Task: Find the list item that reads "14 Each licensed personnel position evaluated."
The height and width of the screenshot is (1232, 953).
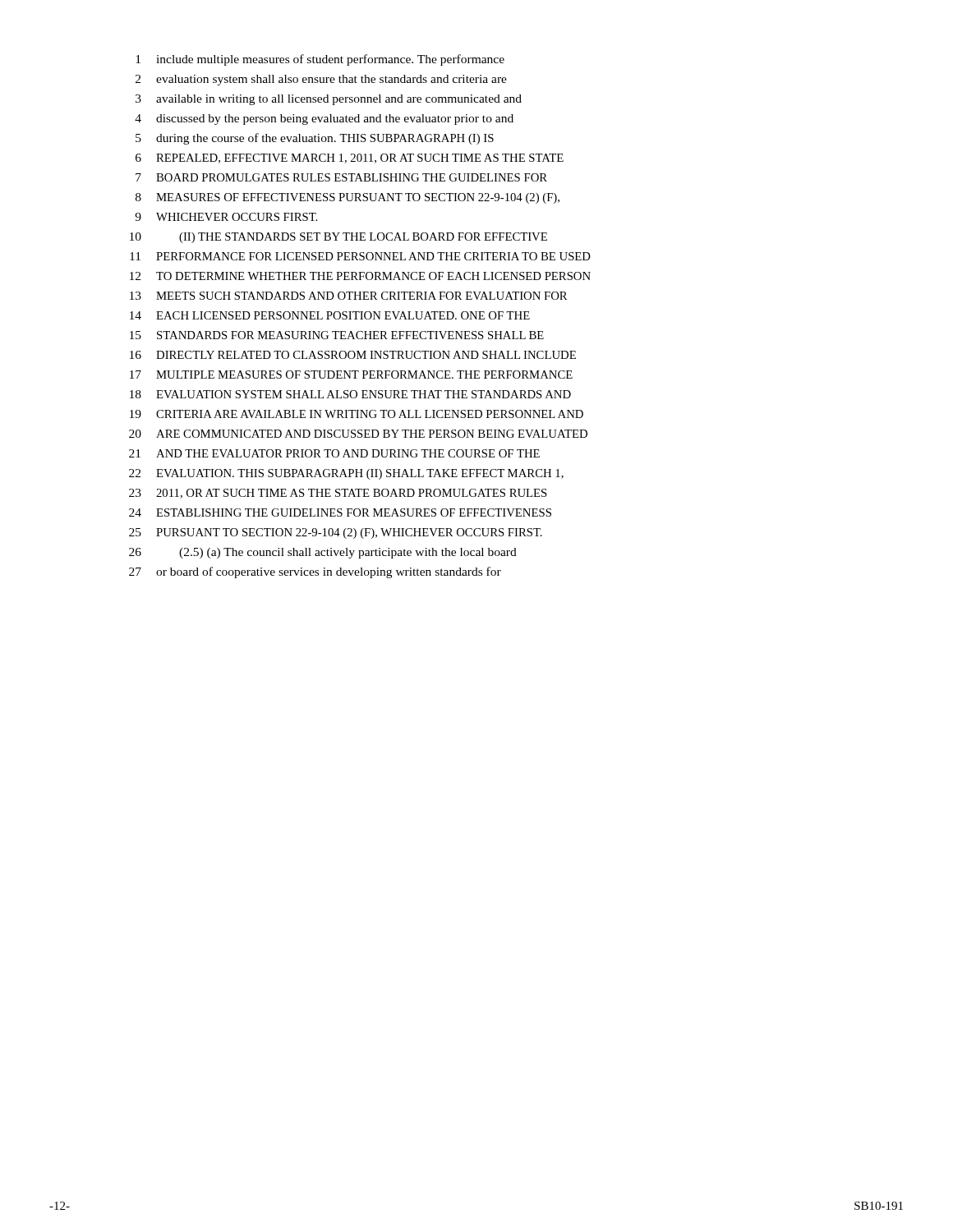Action: coord(489,316)
